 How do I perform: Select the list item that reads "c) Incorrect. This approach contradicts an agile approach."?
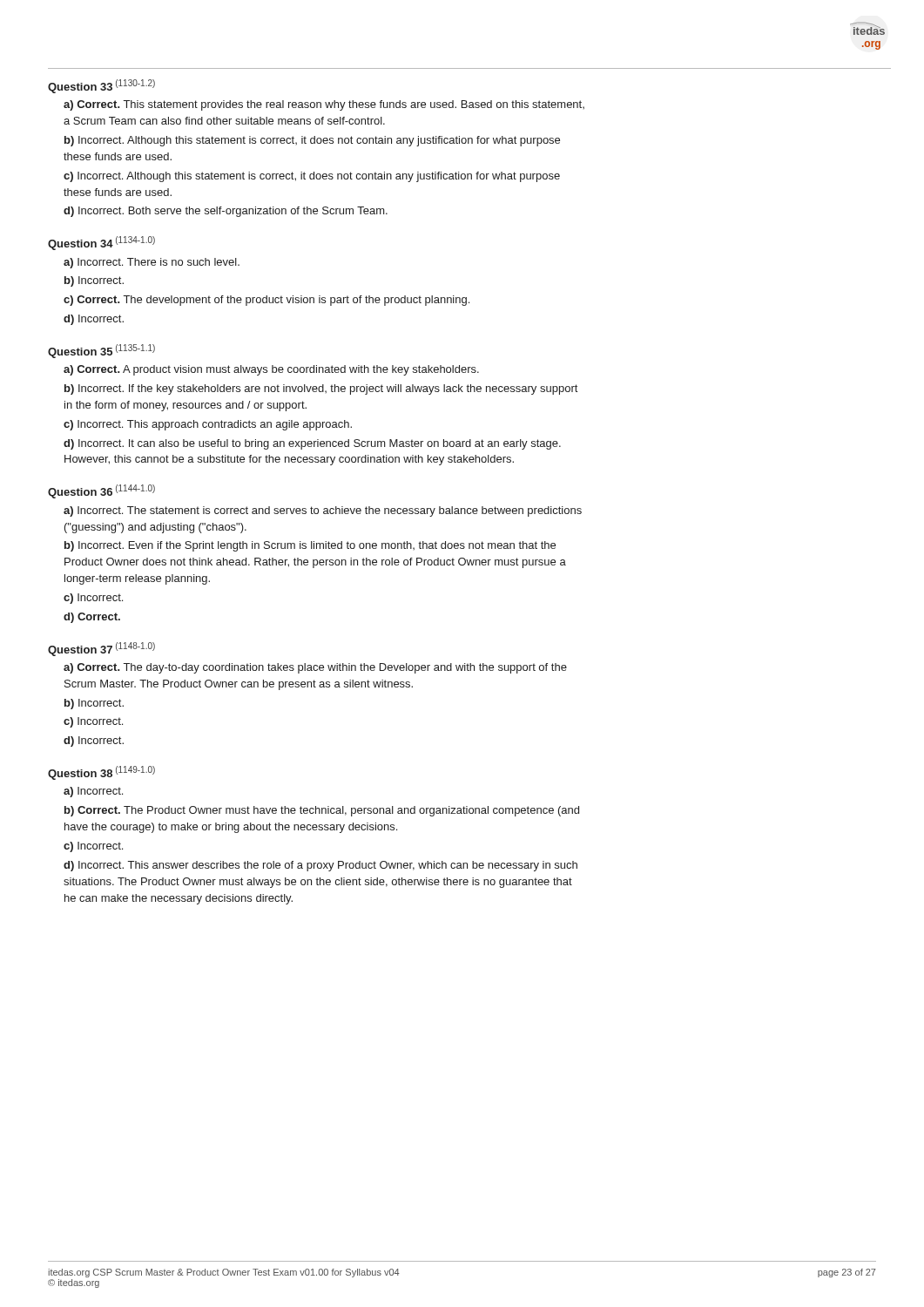(x=208, y=424)
